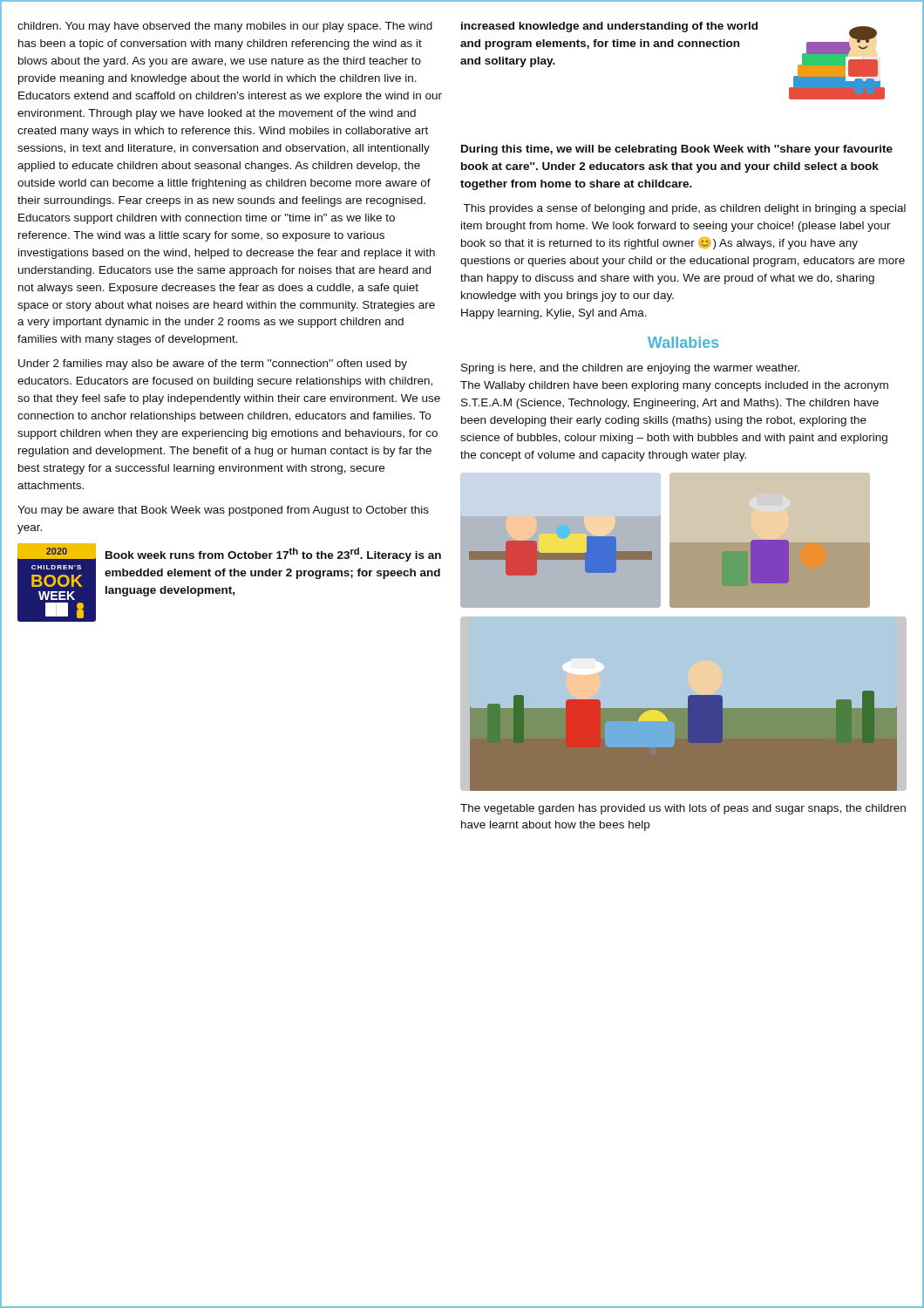
Task: Find the text block with the text "Book week runs from October 17th"
Action: coord(273,571)
